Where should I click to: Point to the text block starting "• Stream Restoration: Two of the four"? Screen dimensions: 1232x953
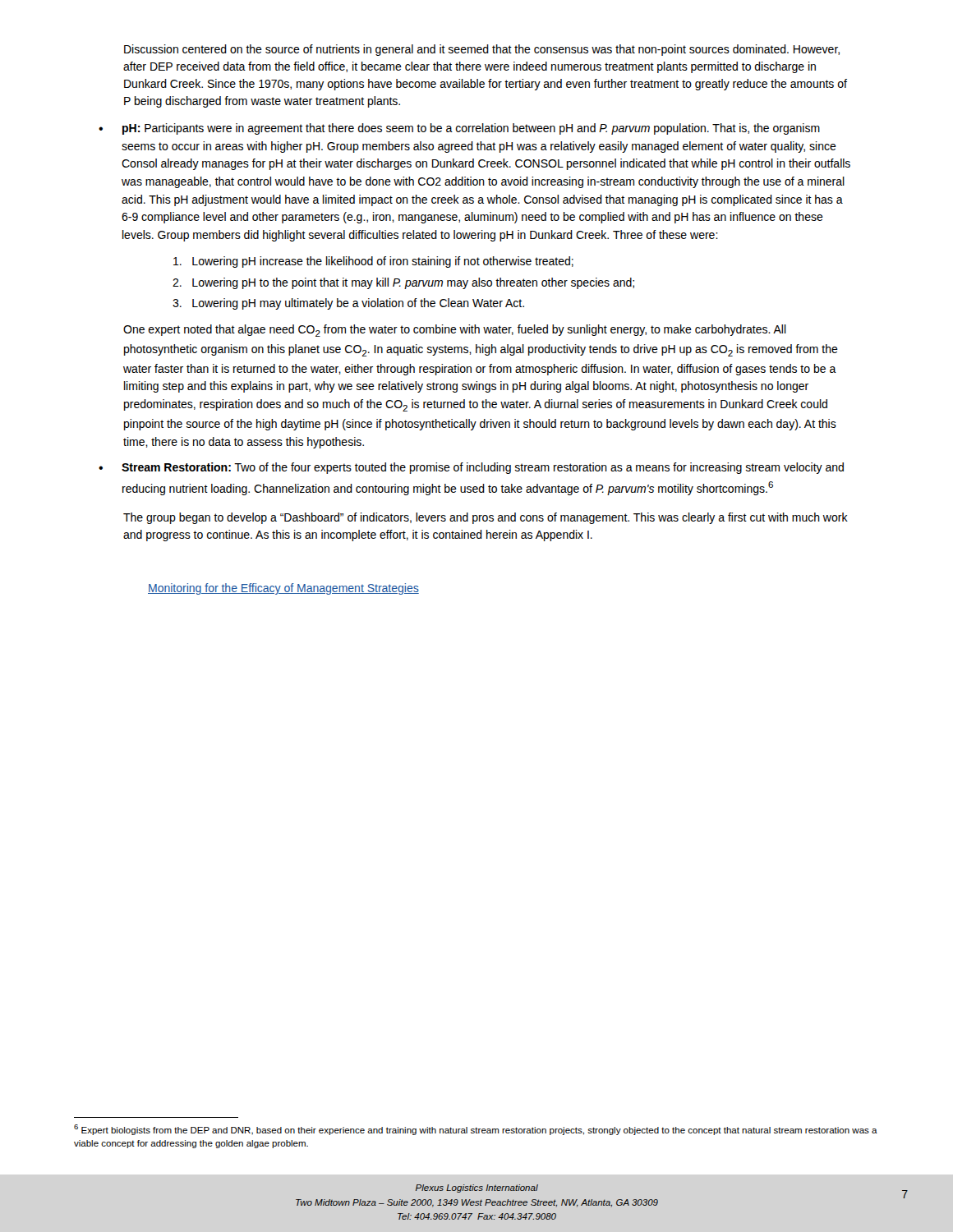click(x=476, y=479)
